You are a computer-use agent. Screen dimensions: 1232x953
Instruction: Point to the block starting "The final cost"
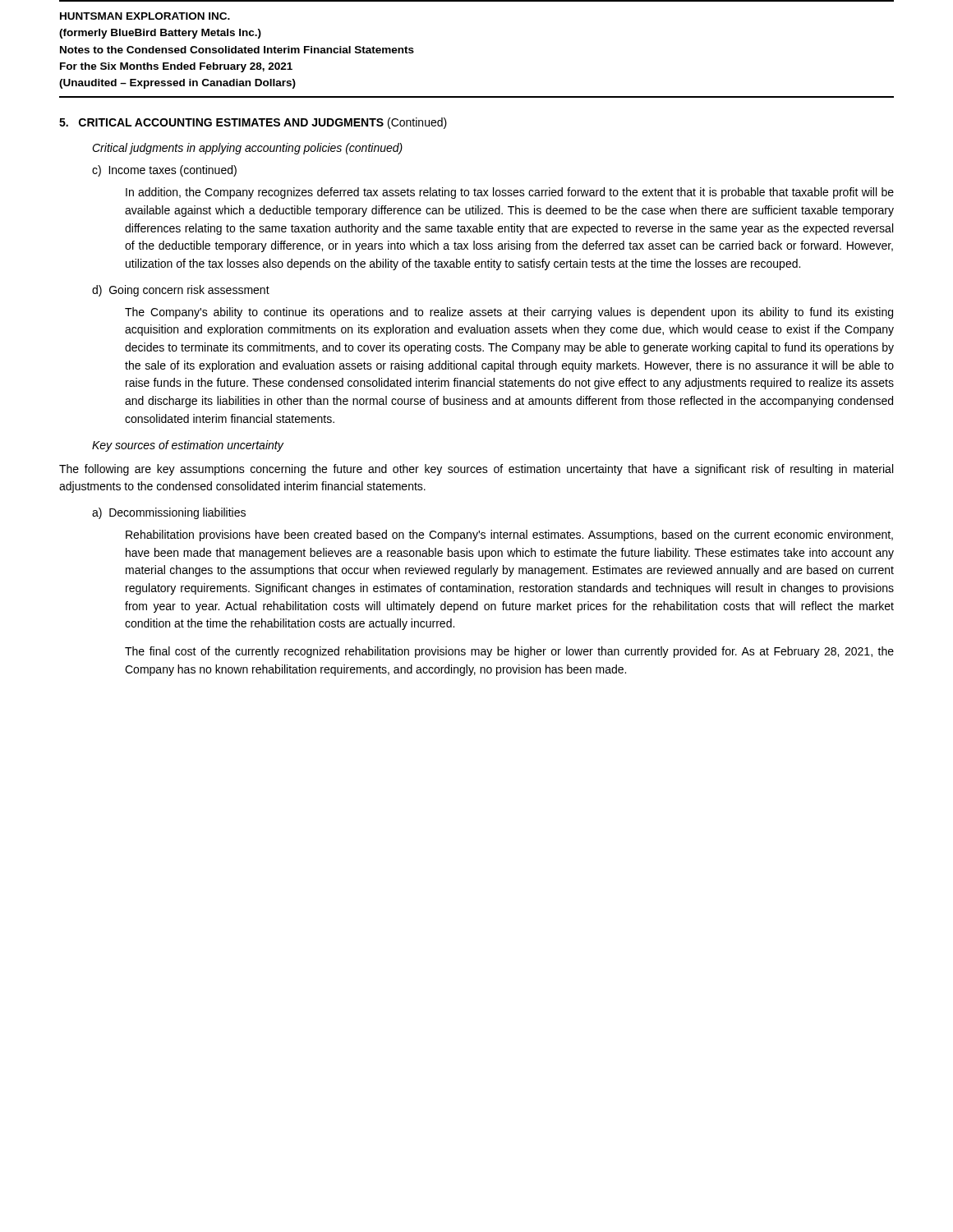click(509, 660)
